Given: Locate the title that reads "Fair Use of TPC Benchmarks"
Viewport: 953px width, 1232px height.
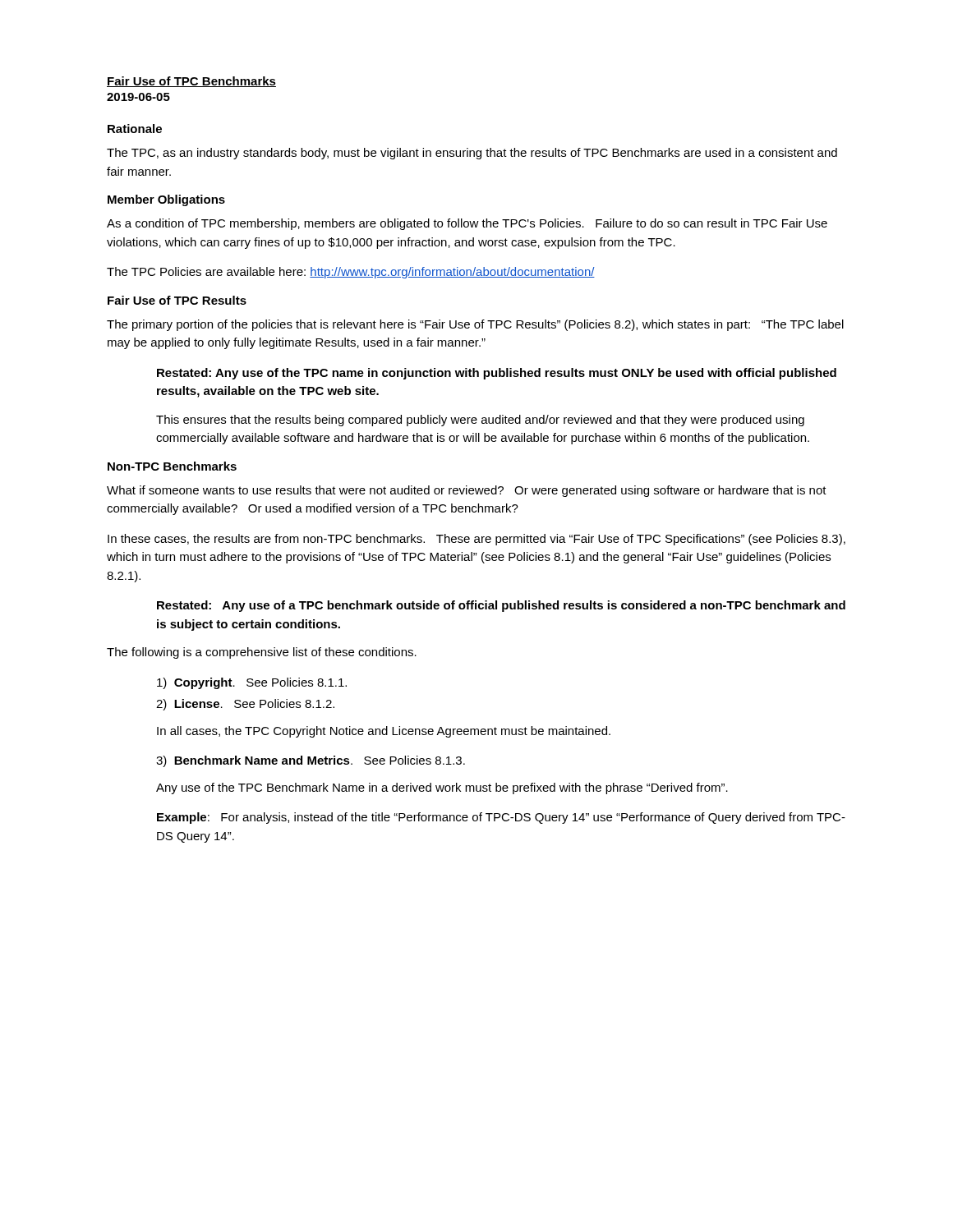Looking at the screenshot, I should [191, 82].
